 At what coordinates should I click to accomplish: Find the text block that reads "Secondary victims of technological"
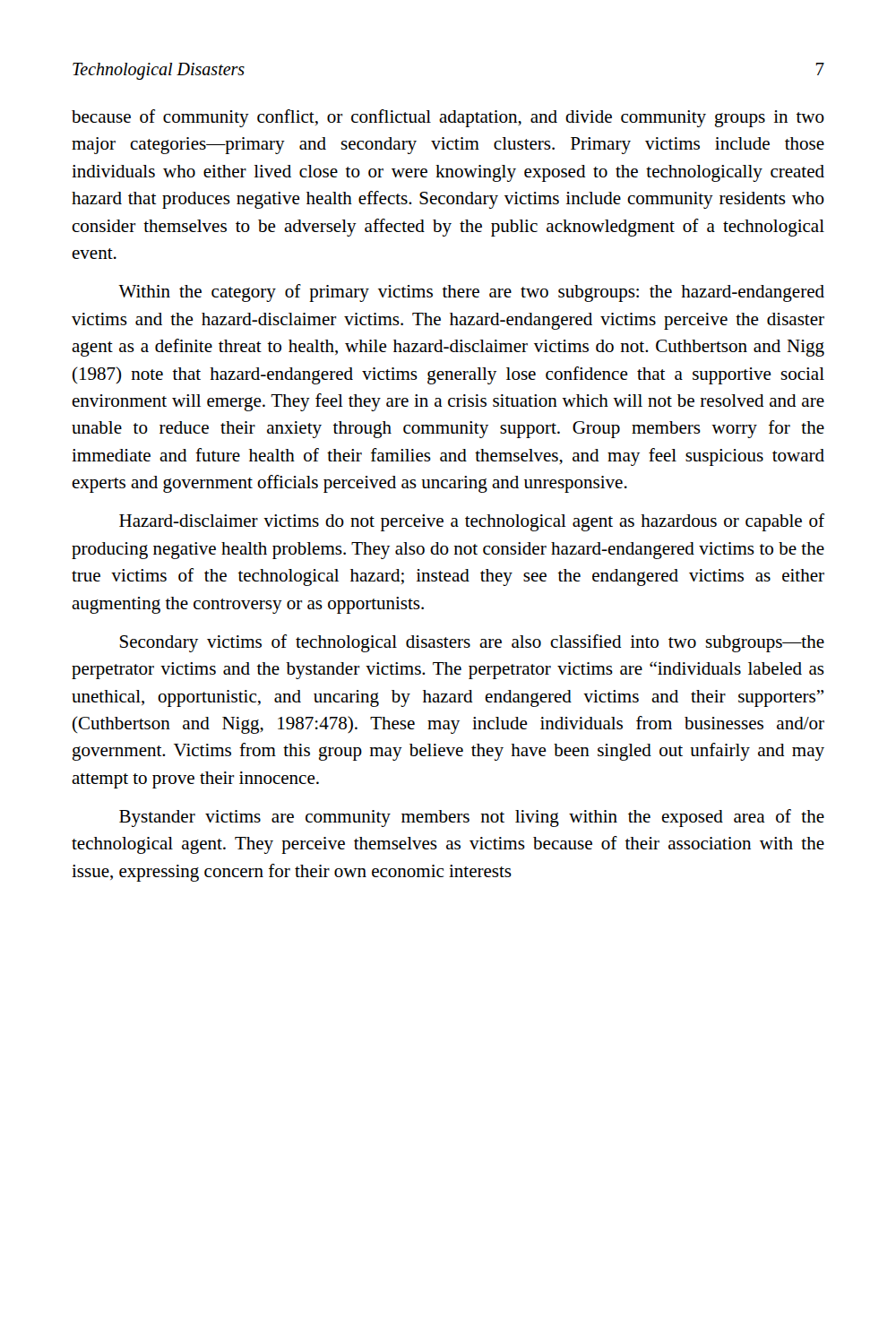tap(448, 710)
